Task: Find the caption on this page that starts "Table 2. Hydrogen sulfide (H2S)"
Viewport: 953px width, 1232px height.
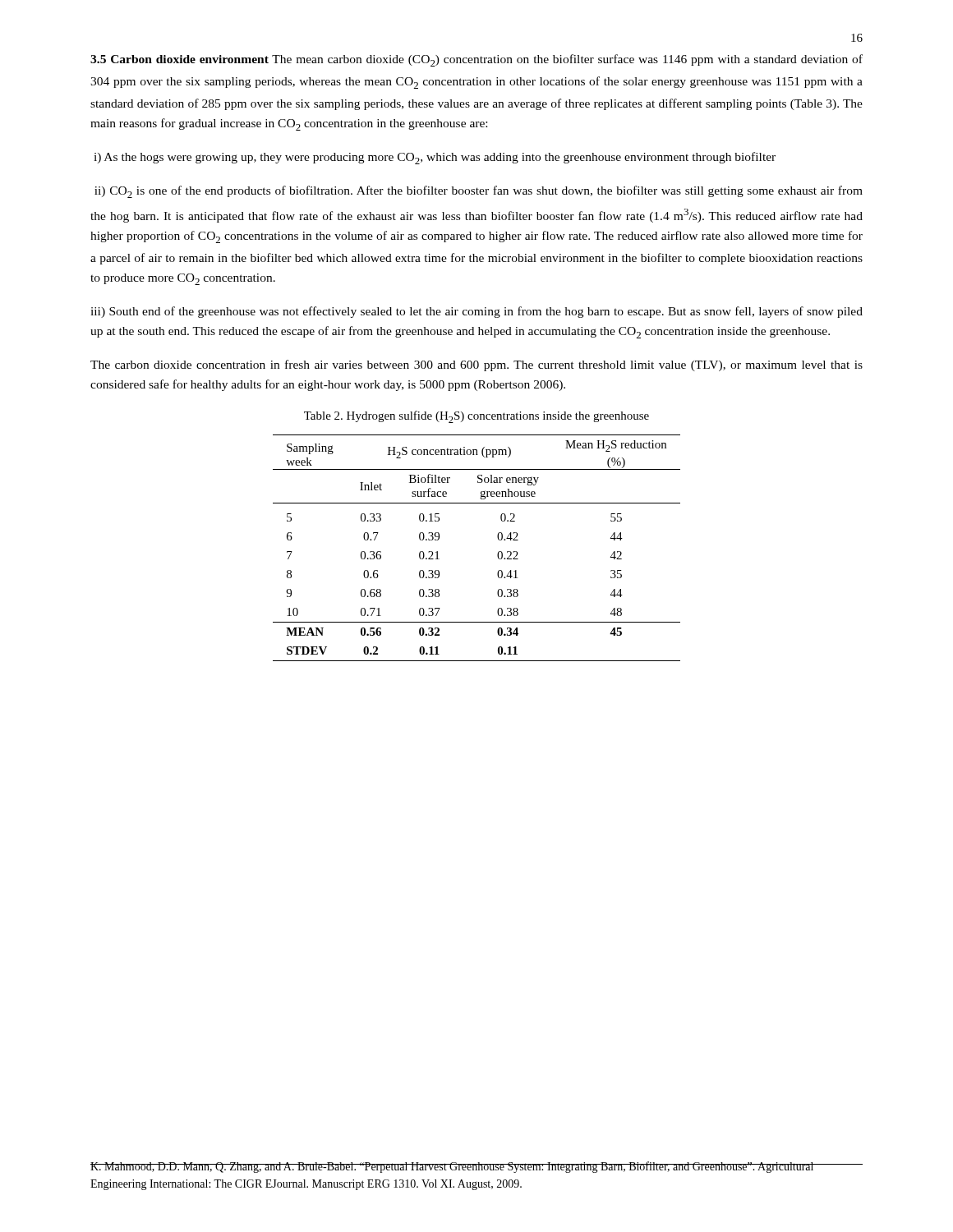Action: 476,417
